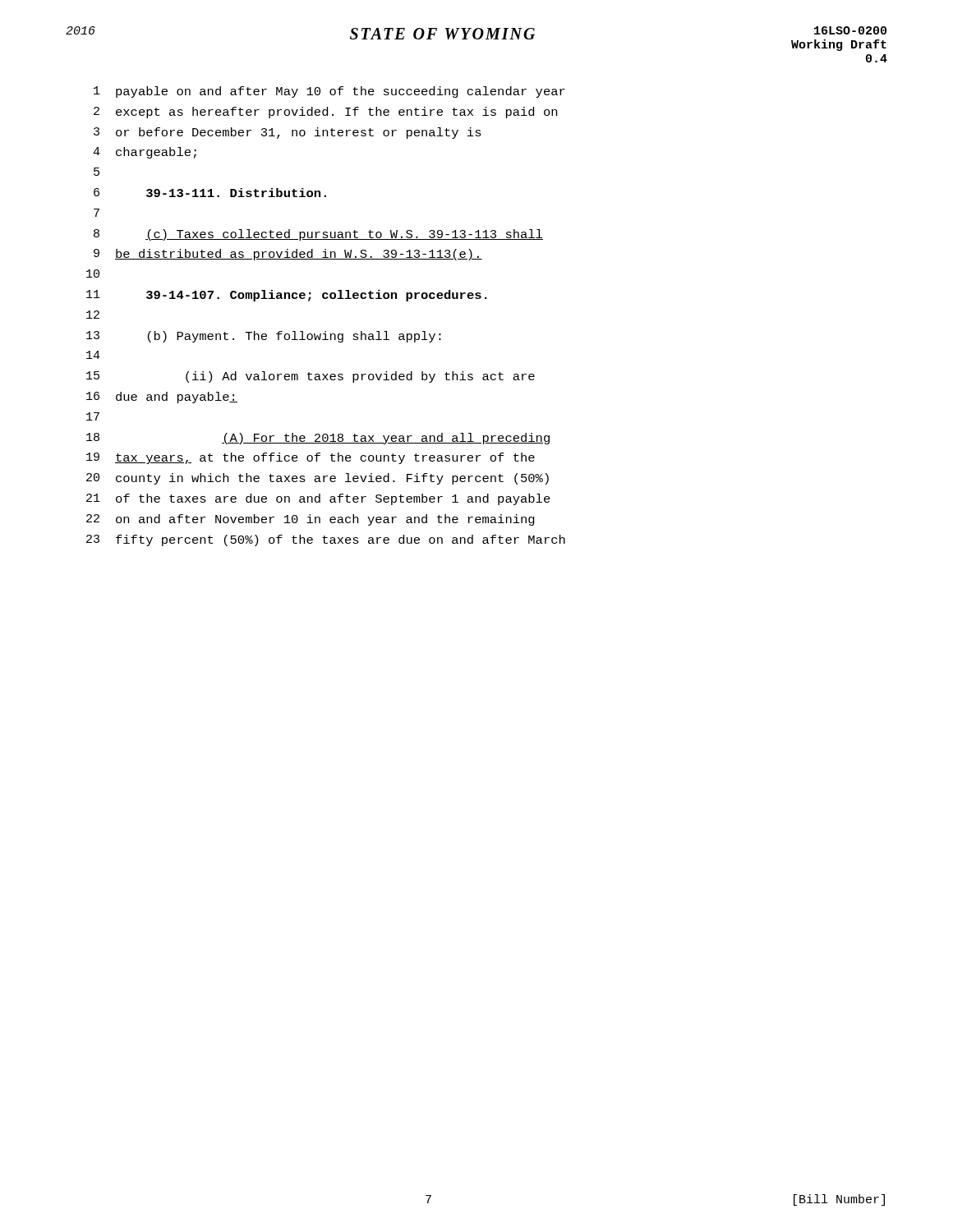Find the passage starting "3 or before December 31, no interest or"
953x1232 pixels.
(476, 133)
